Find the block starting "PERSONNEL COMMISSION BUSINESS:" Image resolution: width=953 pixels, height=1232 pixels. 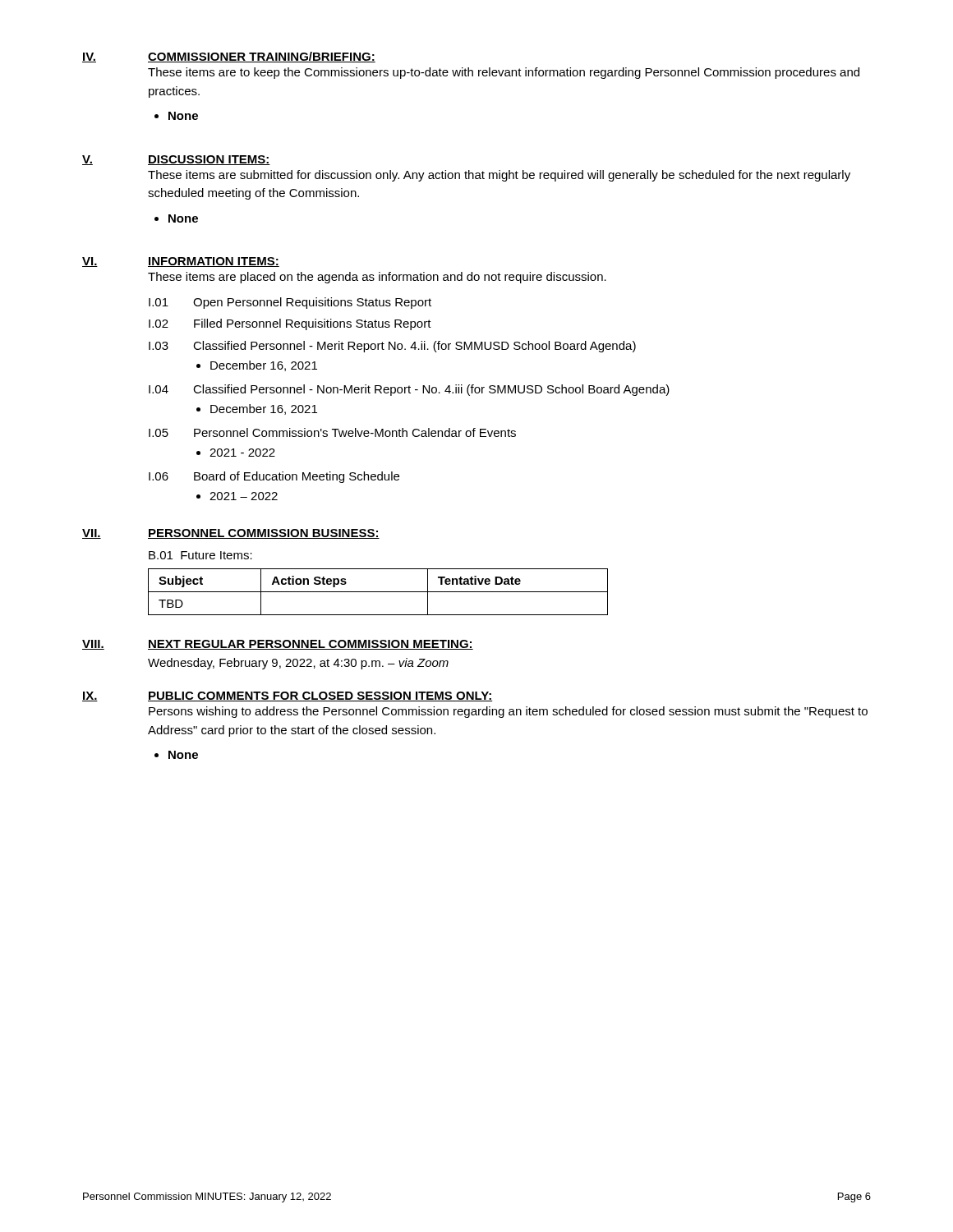tap(264, 532)
